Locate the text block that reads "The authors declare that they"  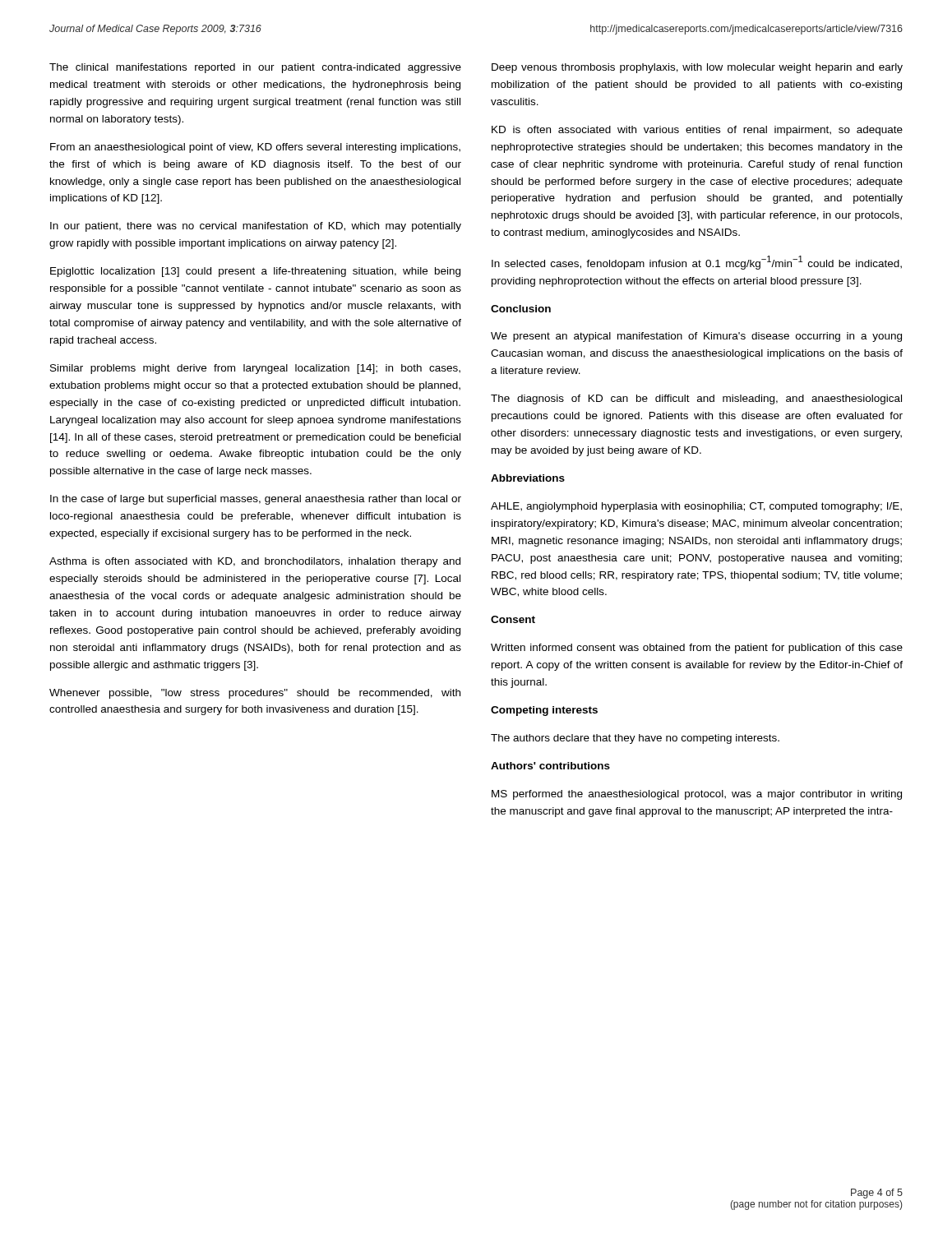coord(697,739)
